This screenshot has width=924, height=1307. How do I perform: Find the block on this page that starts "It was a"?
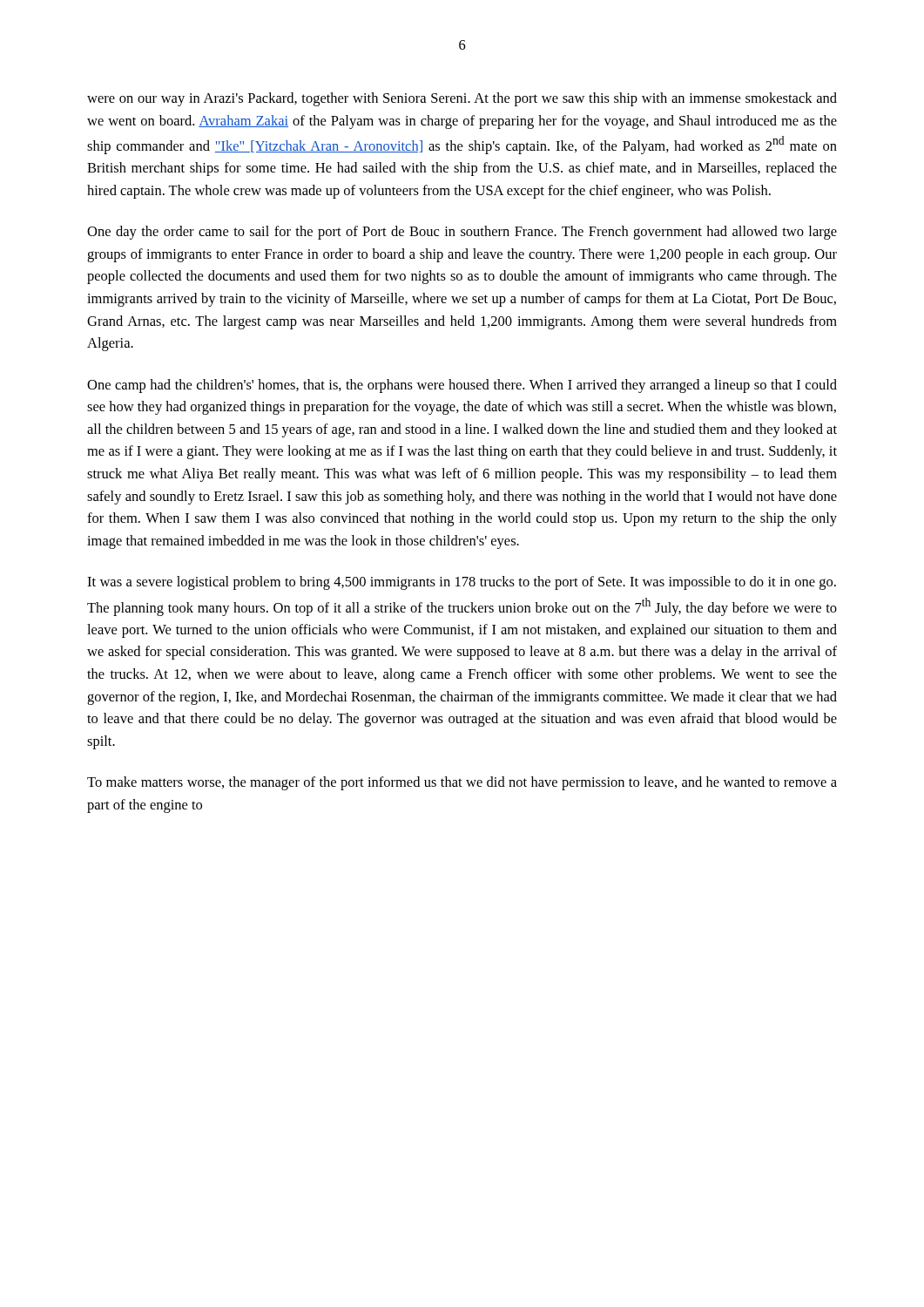pyautogui.click(x=462, y=661)
